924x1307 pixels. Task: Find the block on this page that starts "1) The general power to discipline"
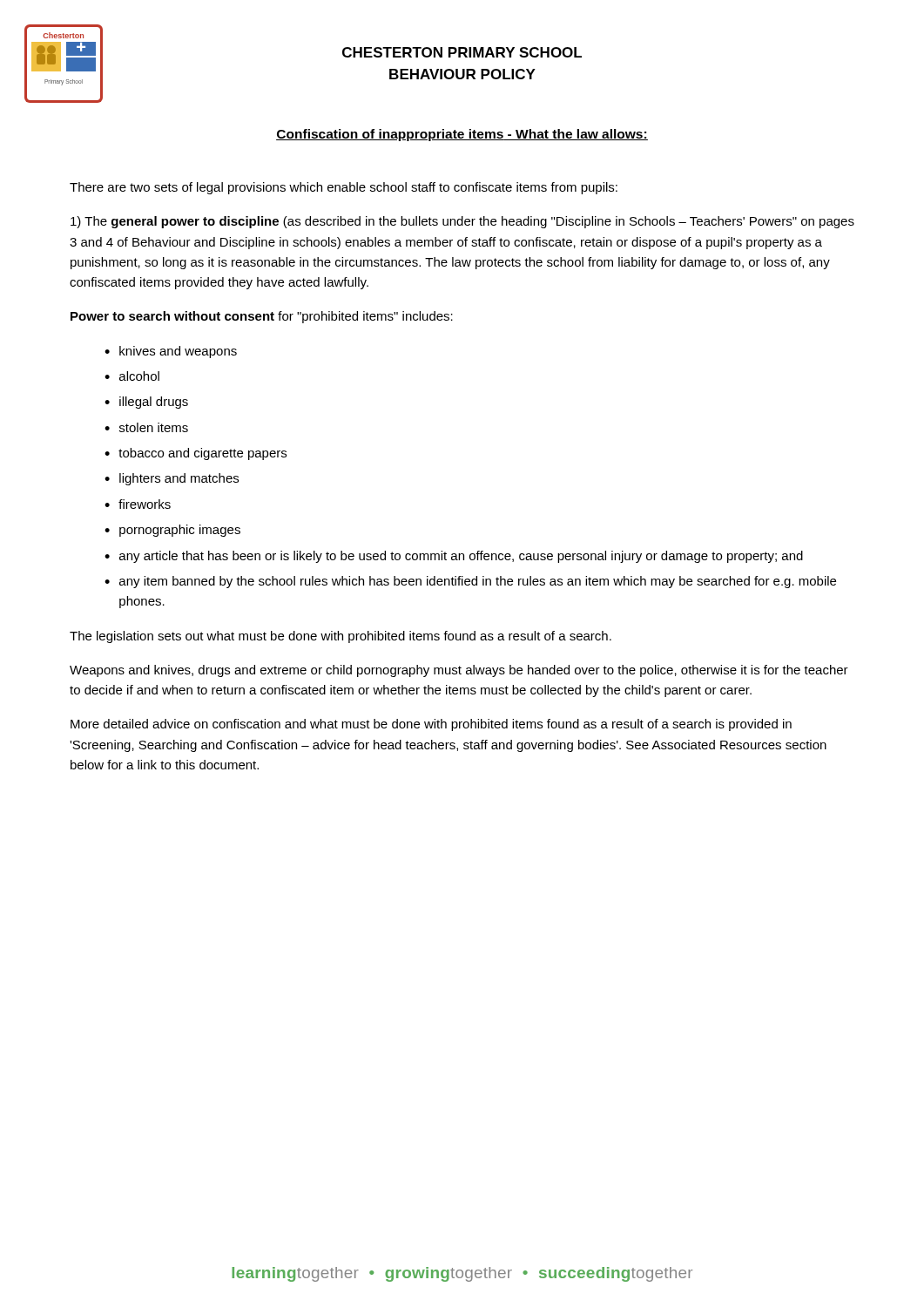462,251
